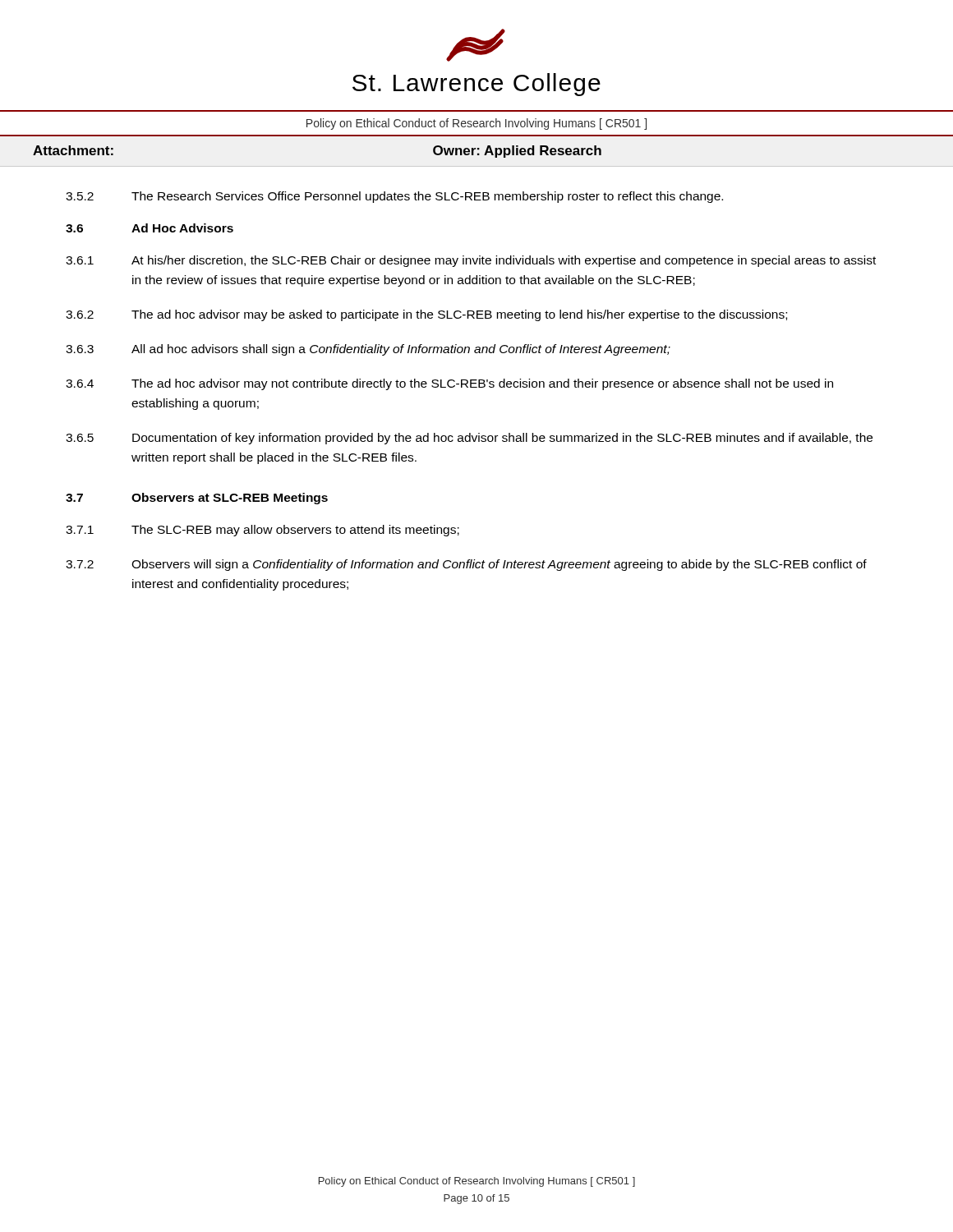Click on the list item containing "3.5.2 The Research Services"
Image resolution: width=953 pixels, height=1232 pixels.
click(x=476, y=196)
